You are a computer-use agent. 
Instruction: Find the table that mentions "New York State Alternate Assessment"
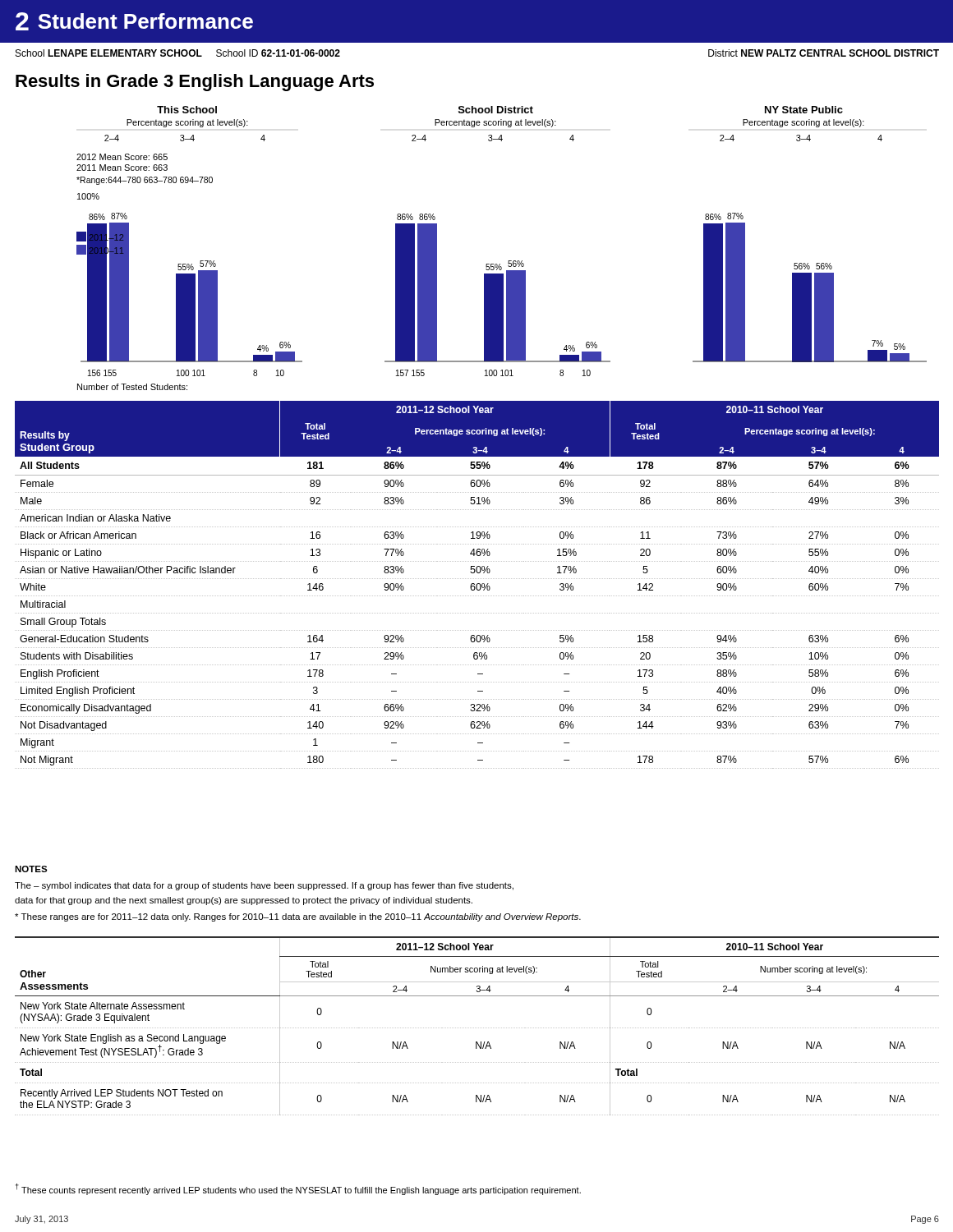(x=477, y=1026)
